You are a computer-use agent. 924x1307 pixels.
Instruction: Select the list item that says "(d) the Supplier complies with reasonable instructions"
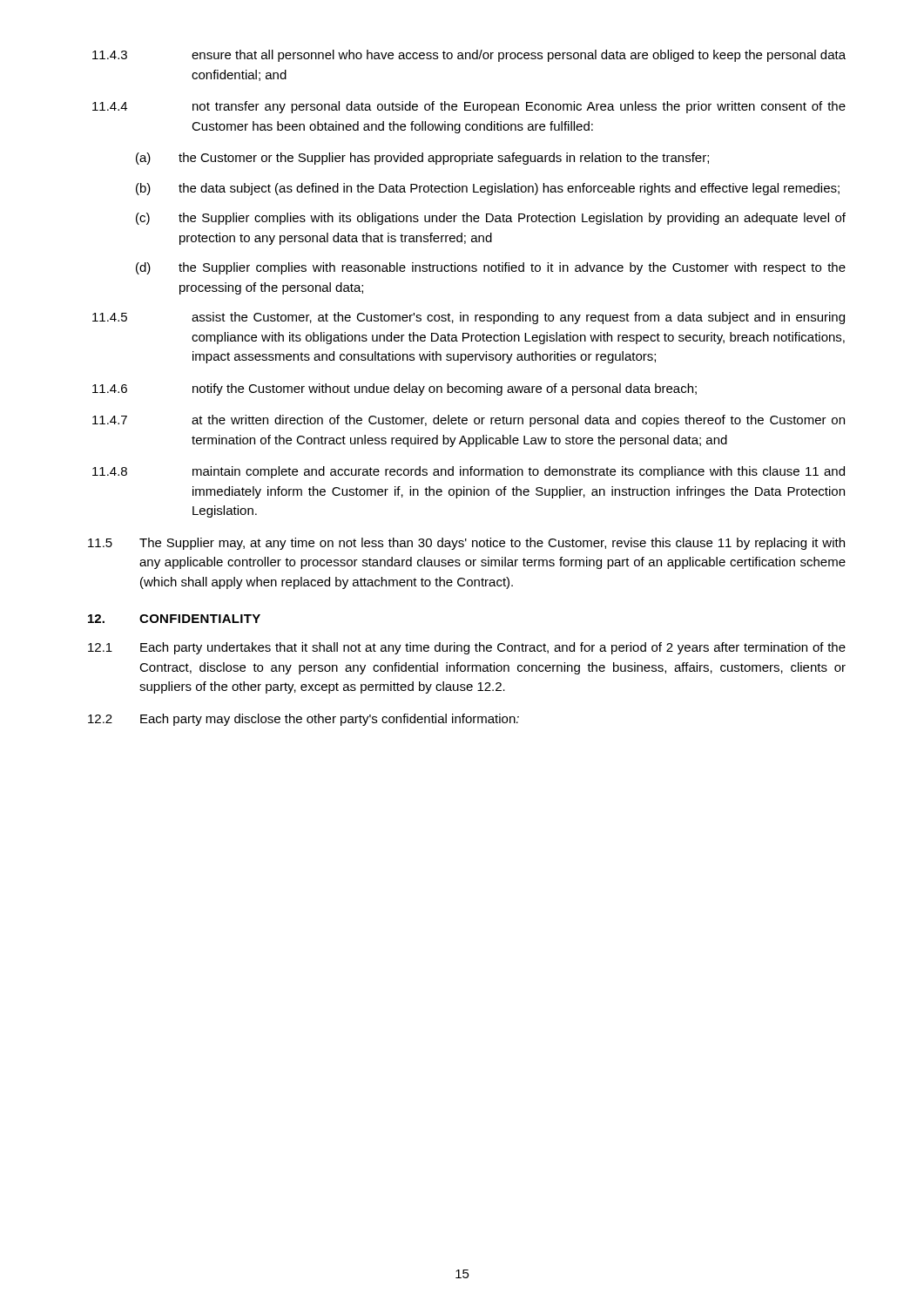click(490, 277)
